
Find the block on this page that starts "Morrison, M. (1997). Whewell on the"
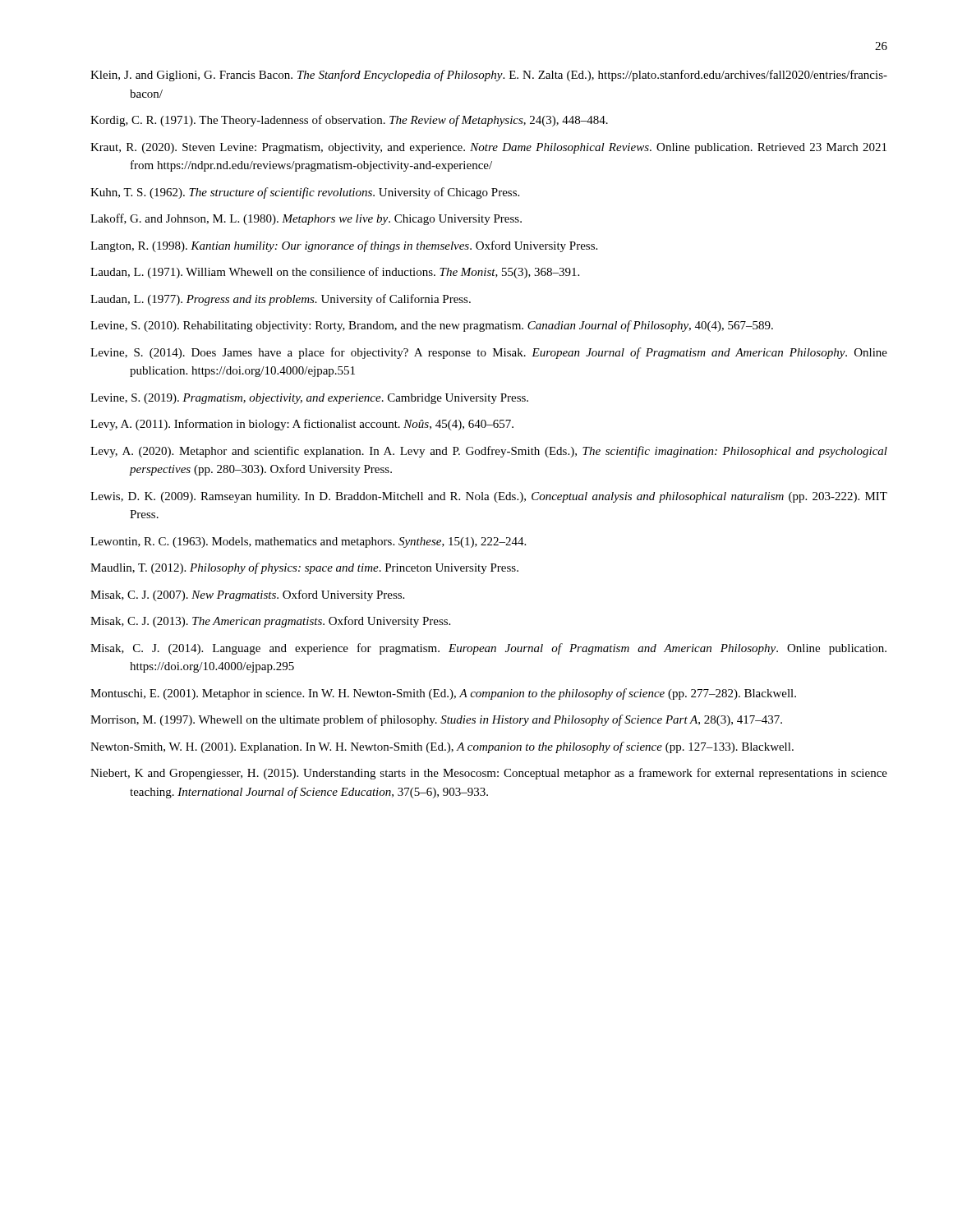(437, 719)
